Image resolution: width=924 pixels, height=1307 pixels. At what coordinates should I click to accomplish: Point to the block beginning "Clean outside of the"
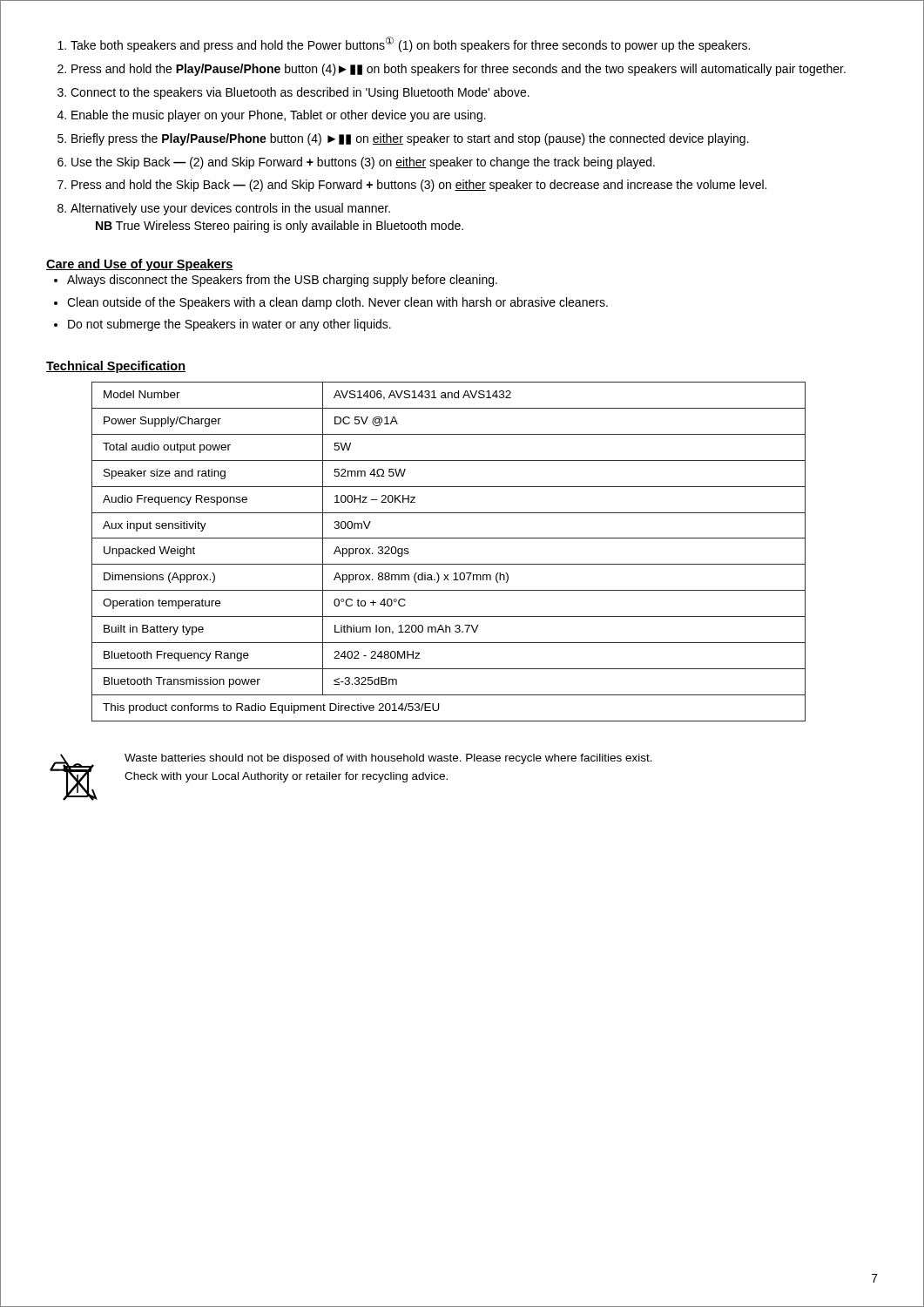coord(472,302)
